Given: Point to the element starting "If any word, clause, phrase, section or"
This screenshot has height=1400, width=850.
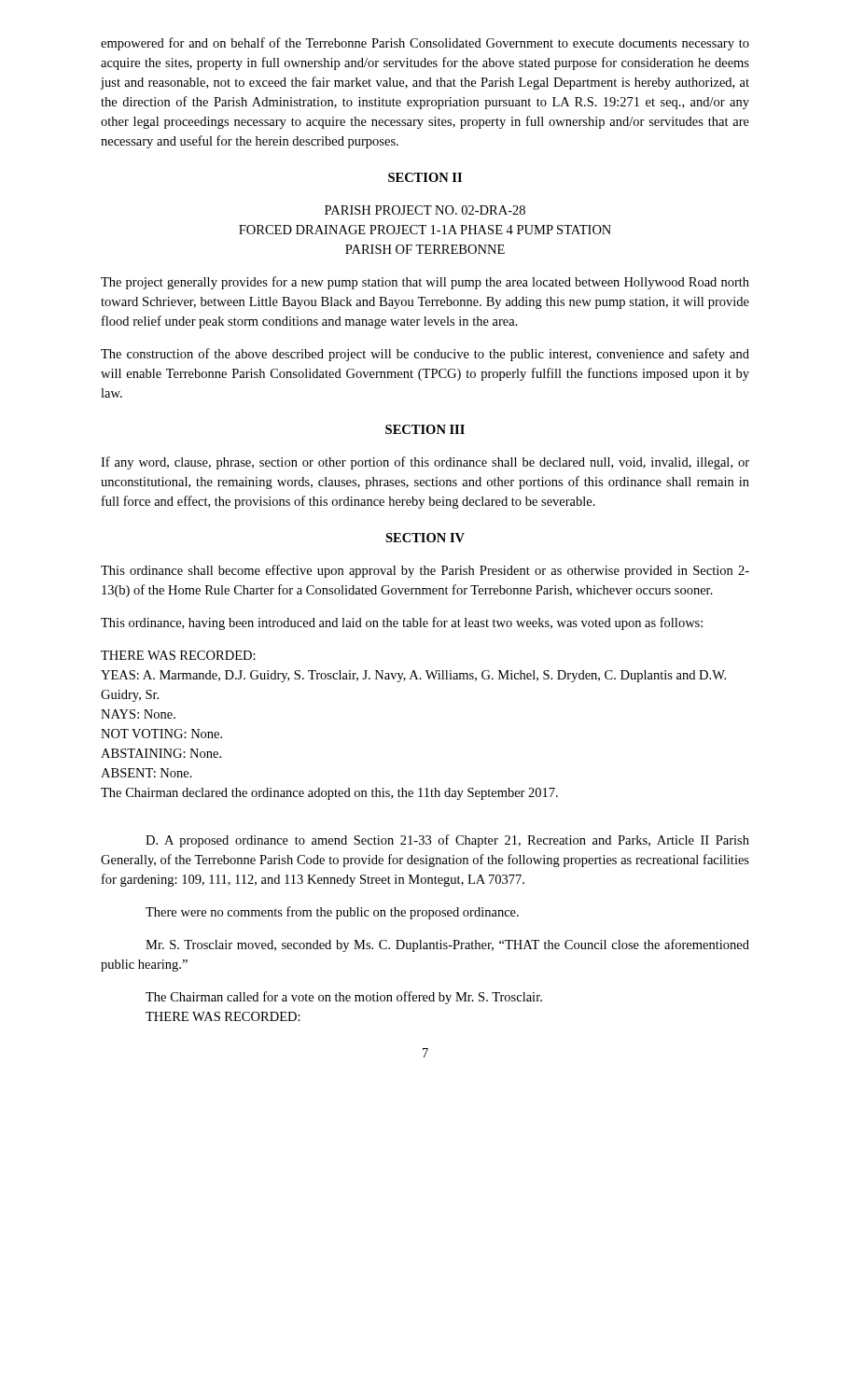Looking at the screenshot, I should 425,482.
